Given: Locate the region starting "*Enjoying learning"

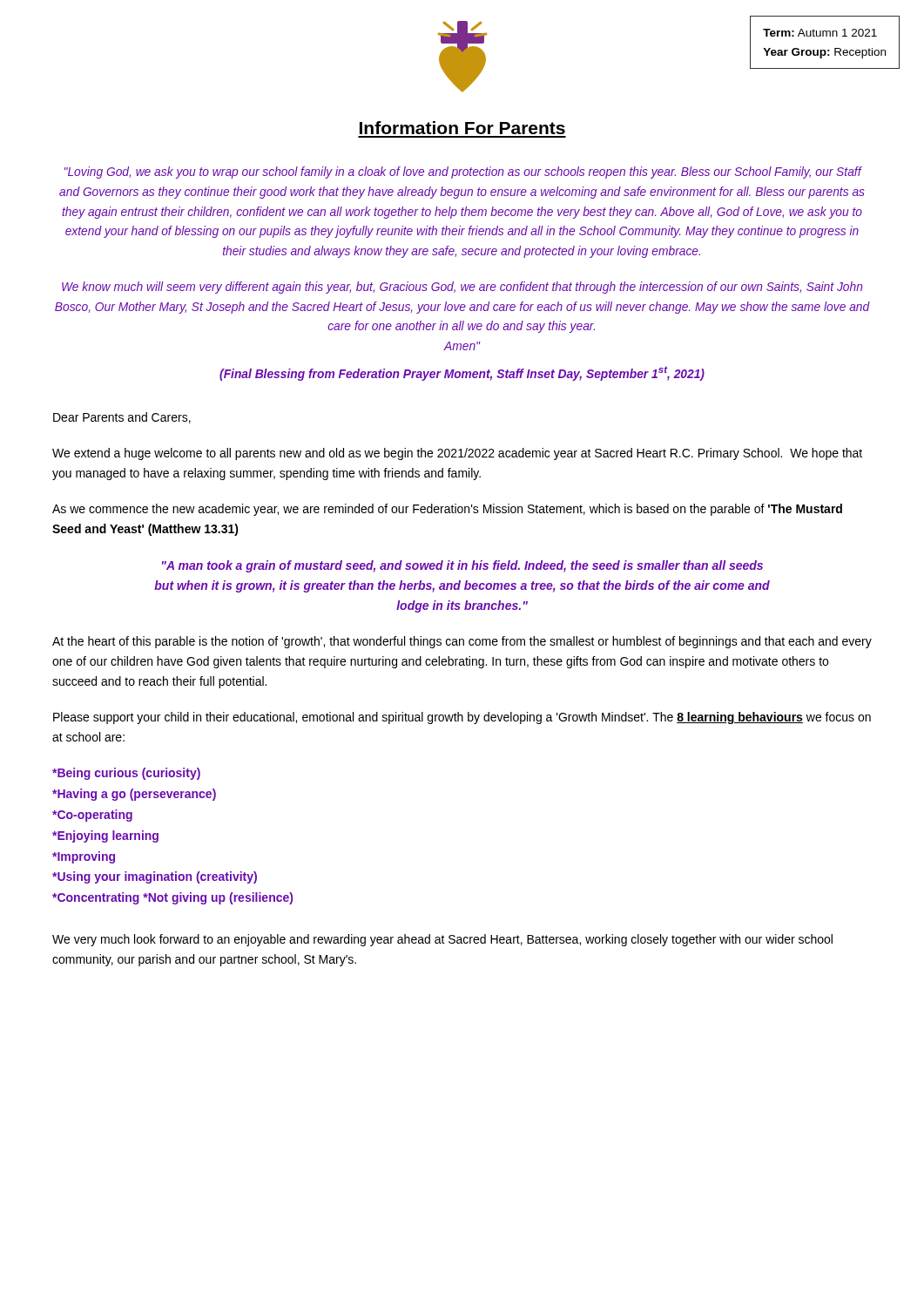Looking at the screenshot, I should 106,835.
